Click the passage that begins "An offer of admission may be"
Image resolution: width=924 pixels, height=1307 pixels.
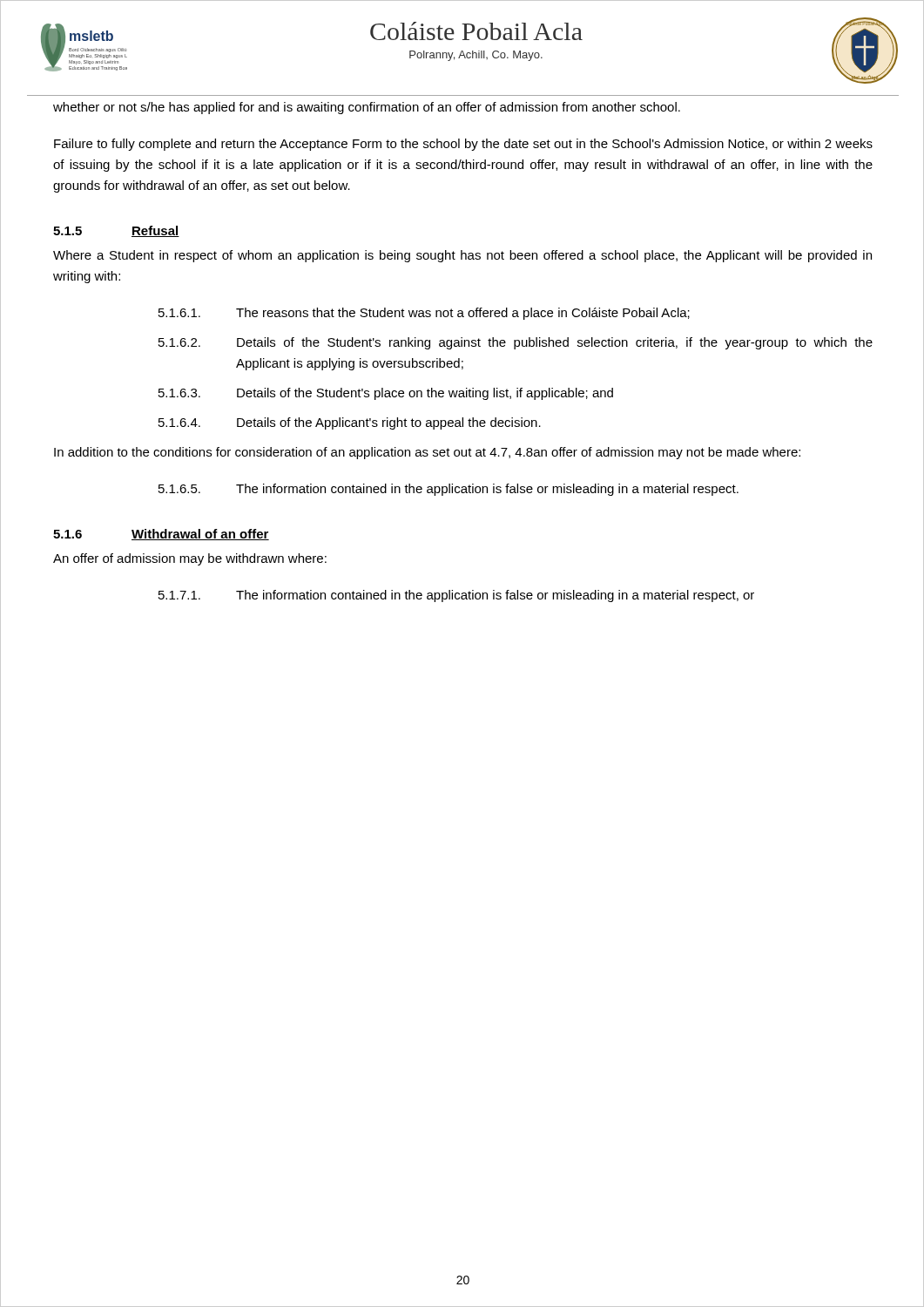click(190, 558)
